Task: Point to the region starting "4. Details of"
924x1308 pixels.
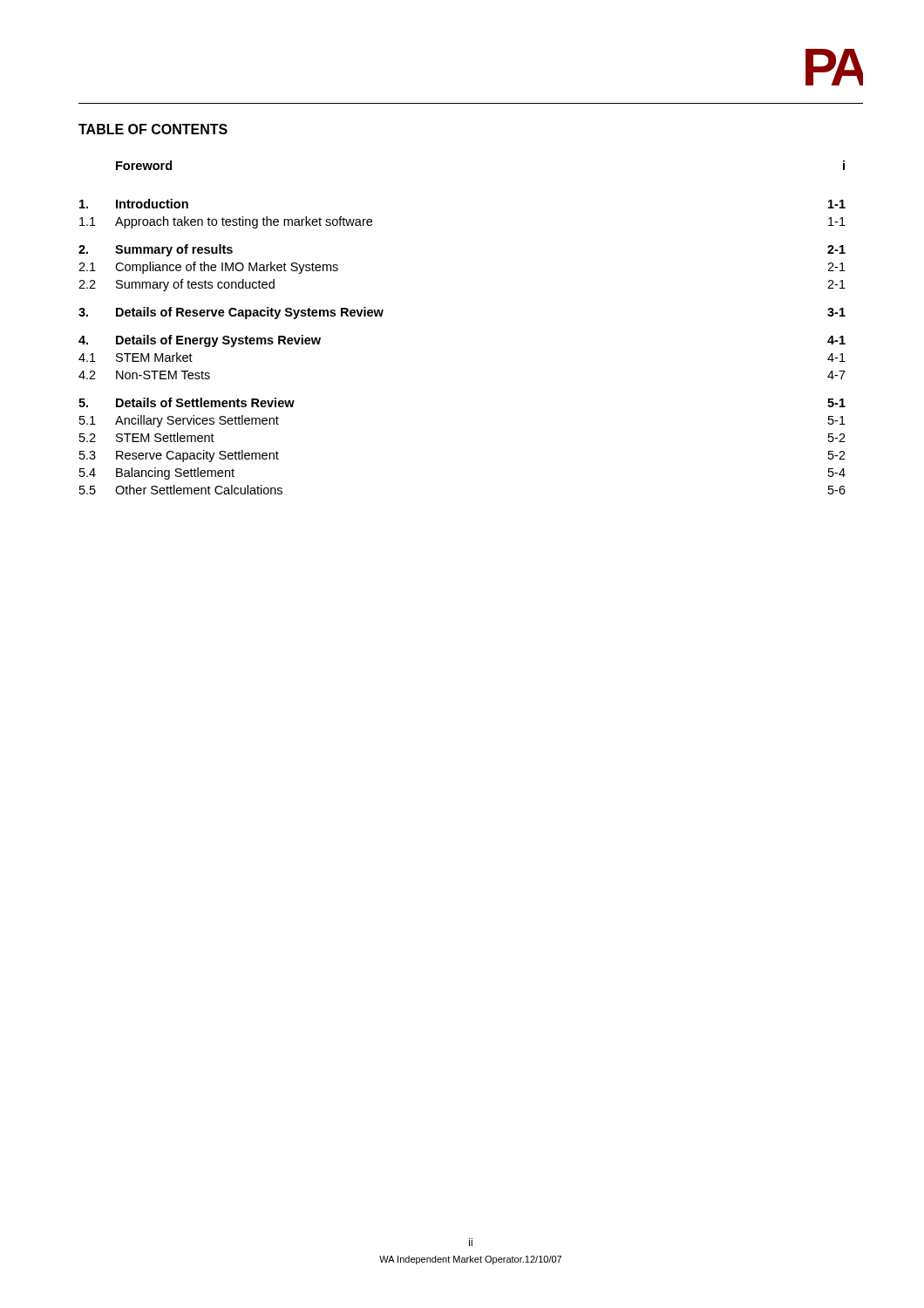Action: pyautogui.click(x=216, y=341)
